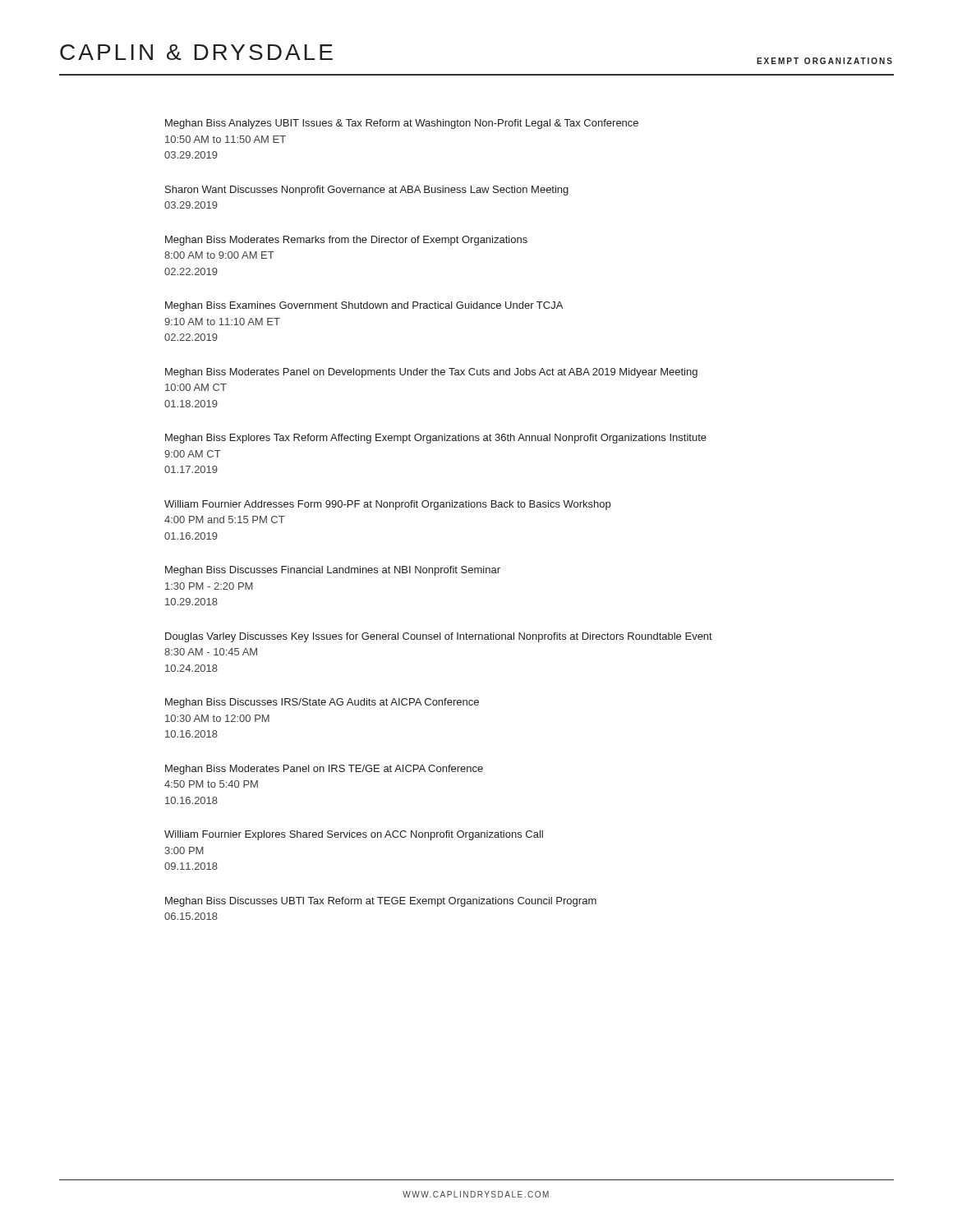Viewport: 953px width, 1232px height.
Task: Locate the list item that says "William Fournier Explores Shared"
Action: (354, 835)
